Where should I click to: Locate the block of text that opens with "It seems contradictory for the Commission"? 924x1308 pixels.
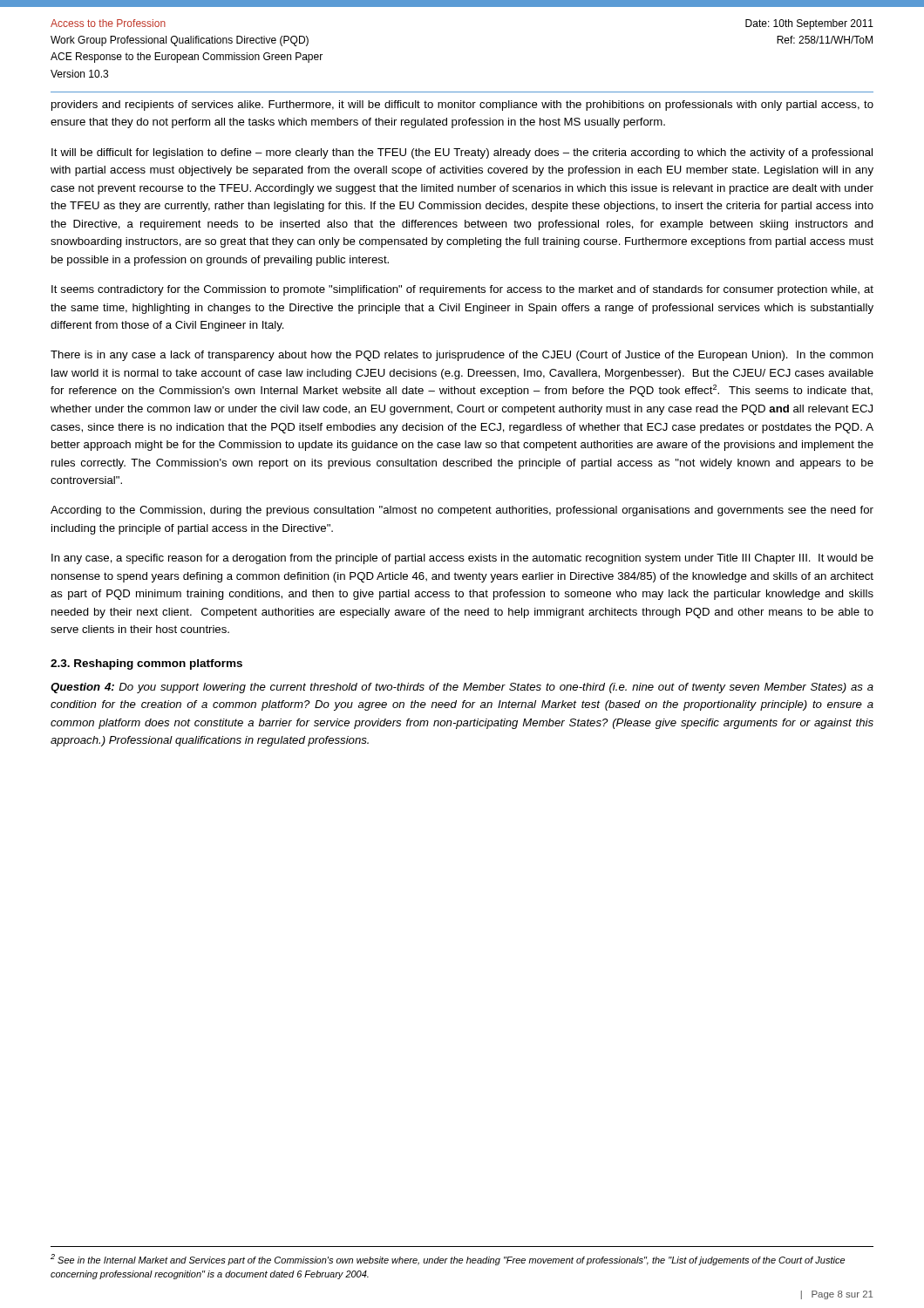[x=462, y=307]
